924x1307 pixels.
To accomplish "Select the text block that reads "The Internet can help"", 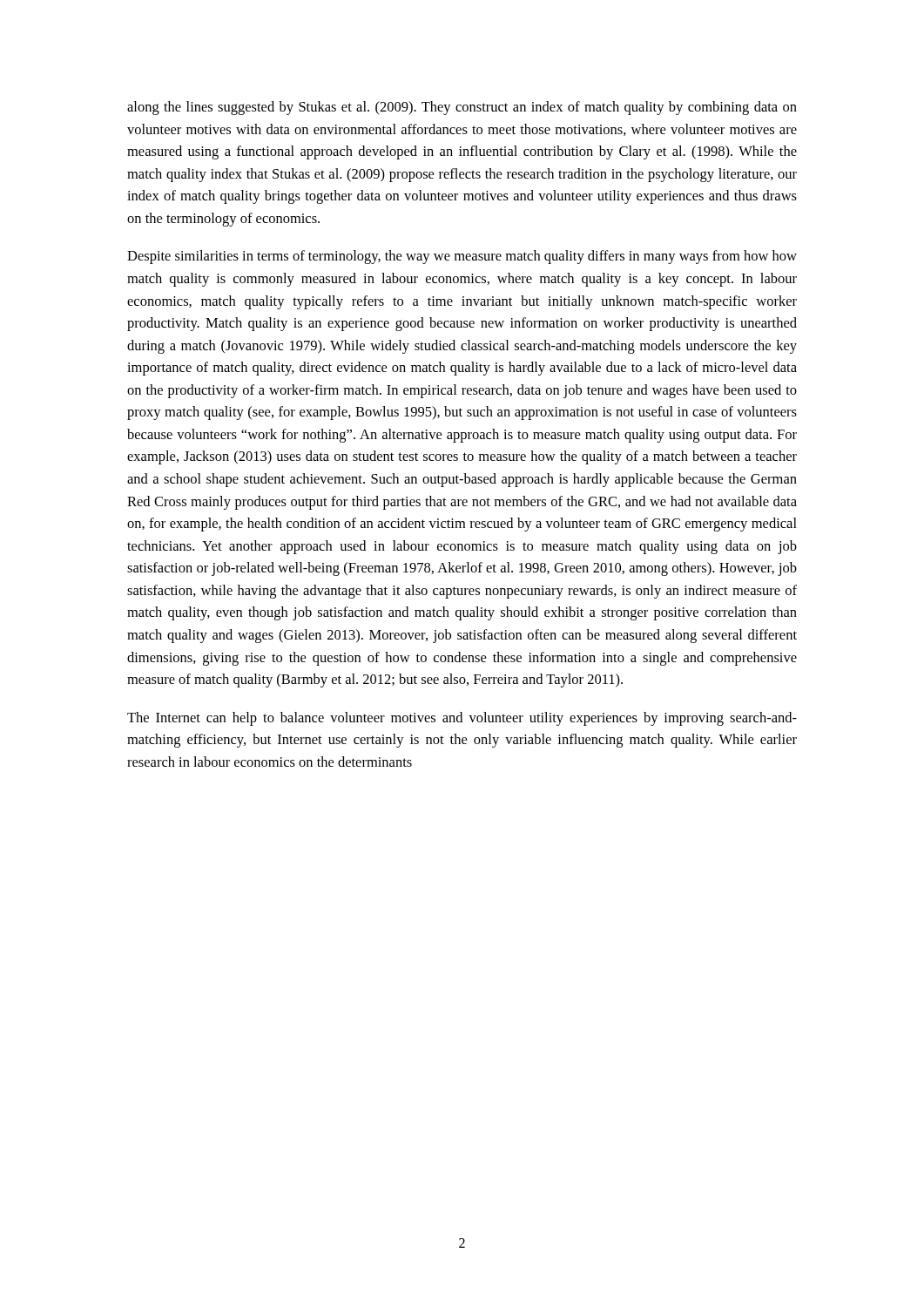I will (x=462, y=740).
